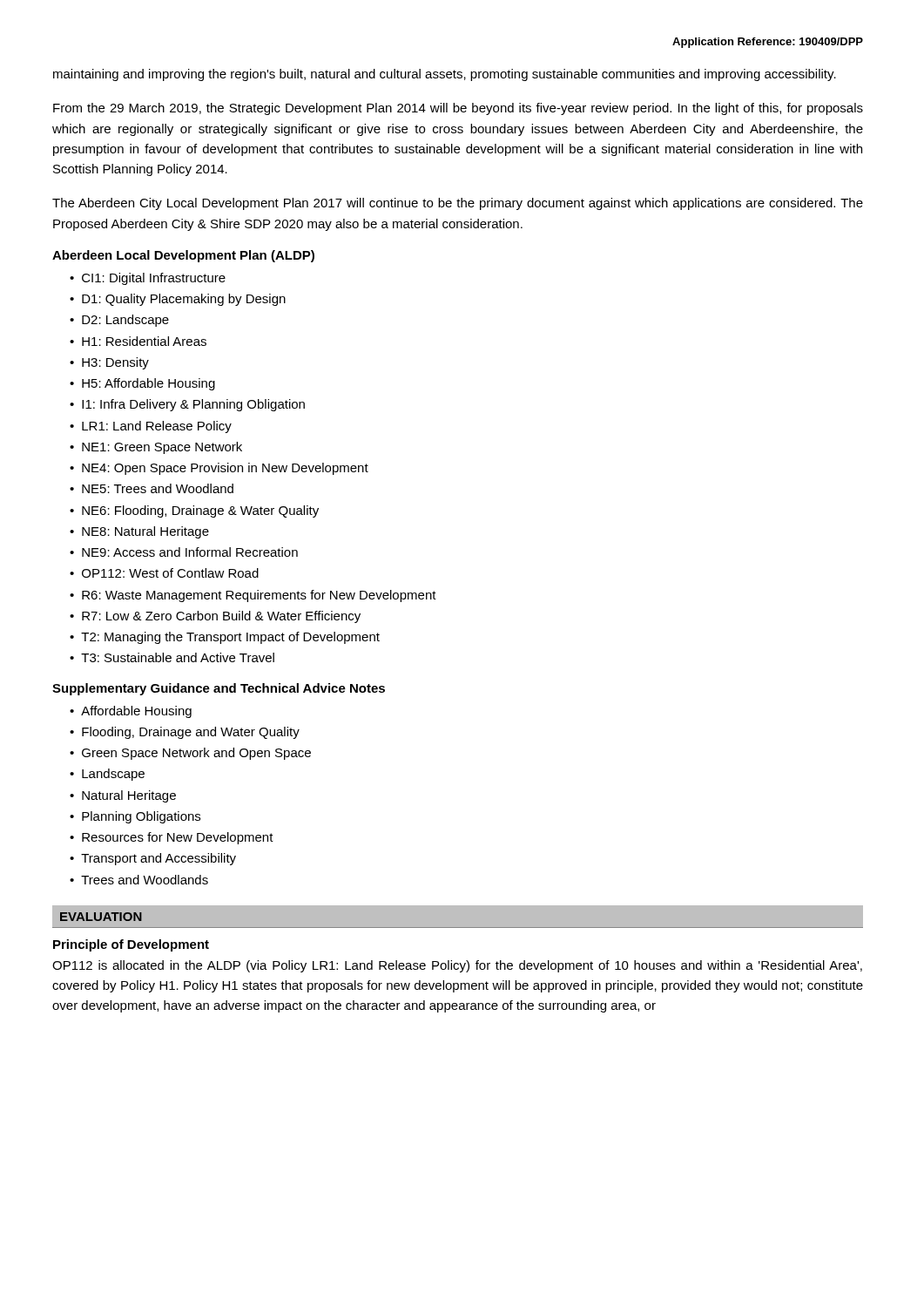Point to the block beginning "•NE9: Access and Informal"
924x1307 pixels.
point(184,552)
